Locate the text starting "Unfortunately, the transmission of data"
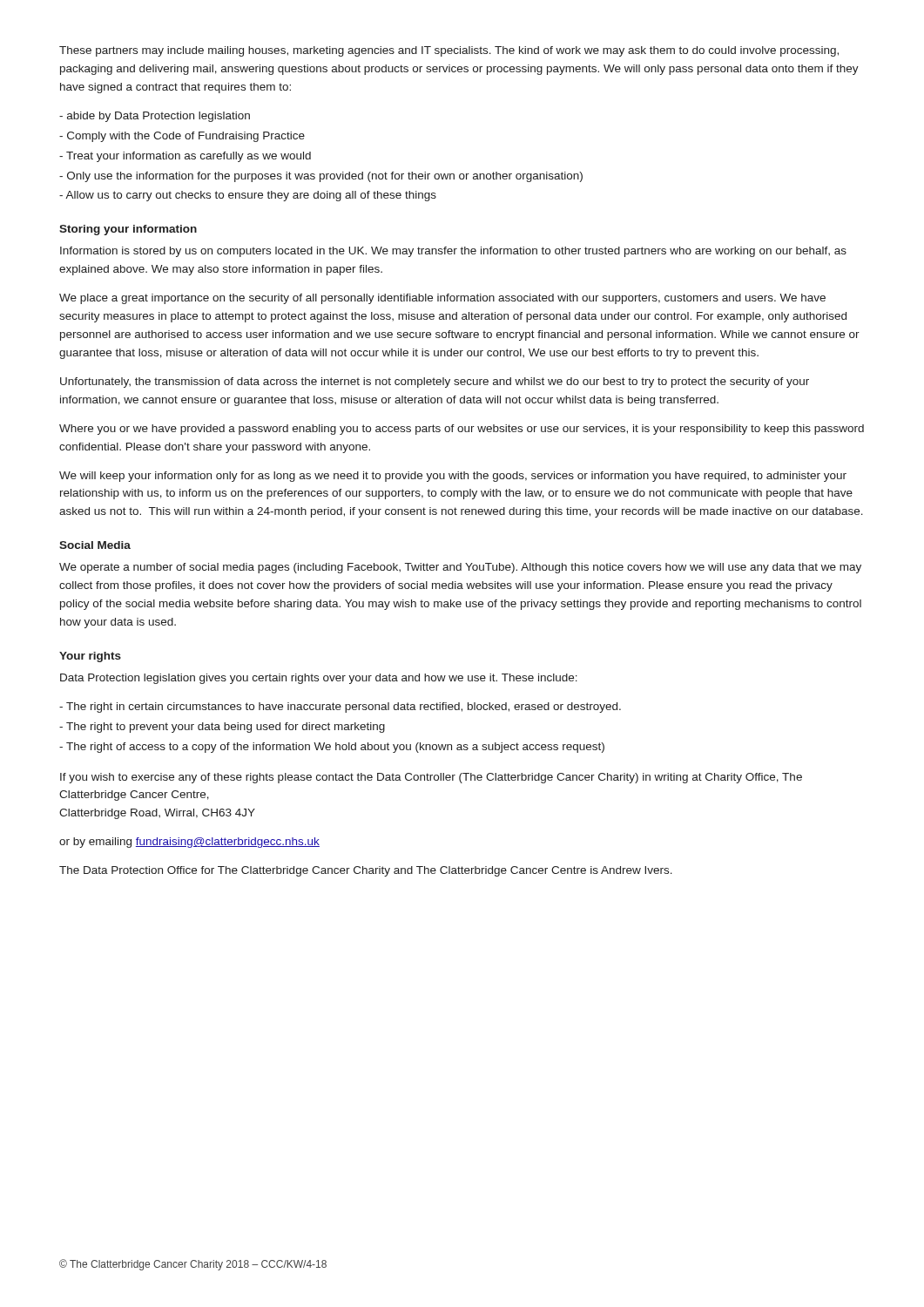 434,390
